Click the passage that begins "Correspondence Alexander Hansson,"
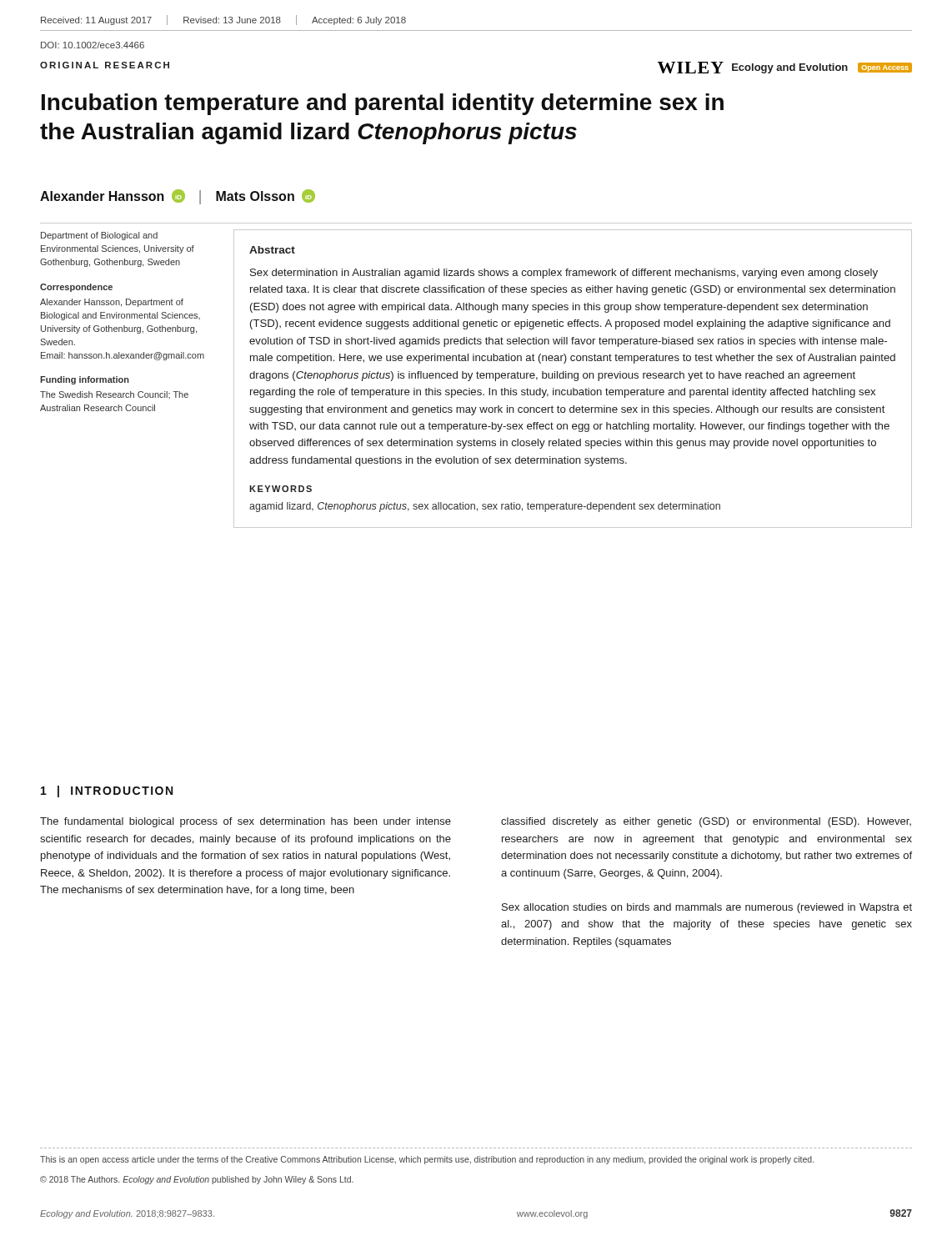The image size is (952, 1251). (x=128, y=320)
